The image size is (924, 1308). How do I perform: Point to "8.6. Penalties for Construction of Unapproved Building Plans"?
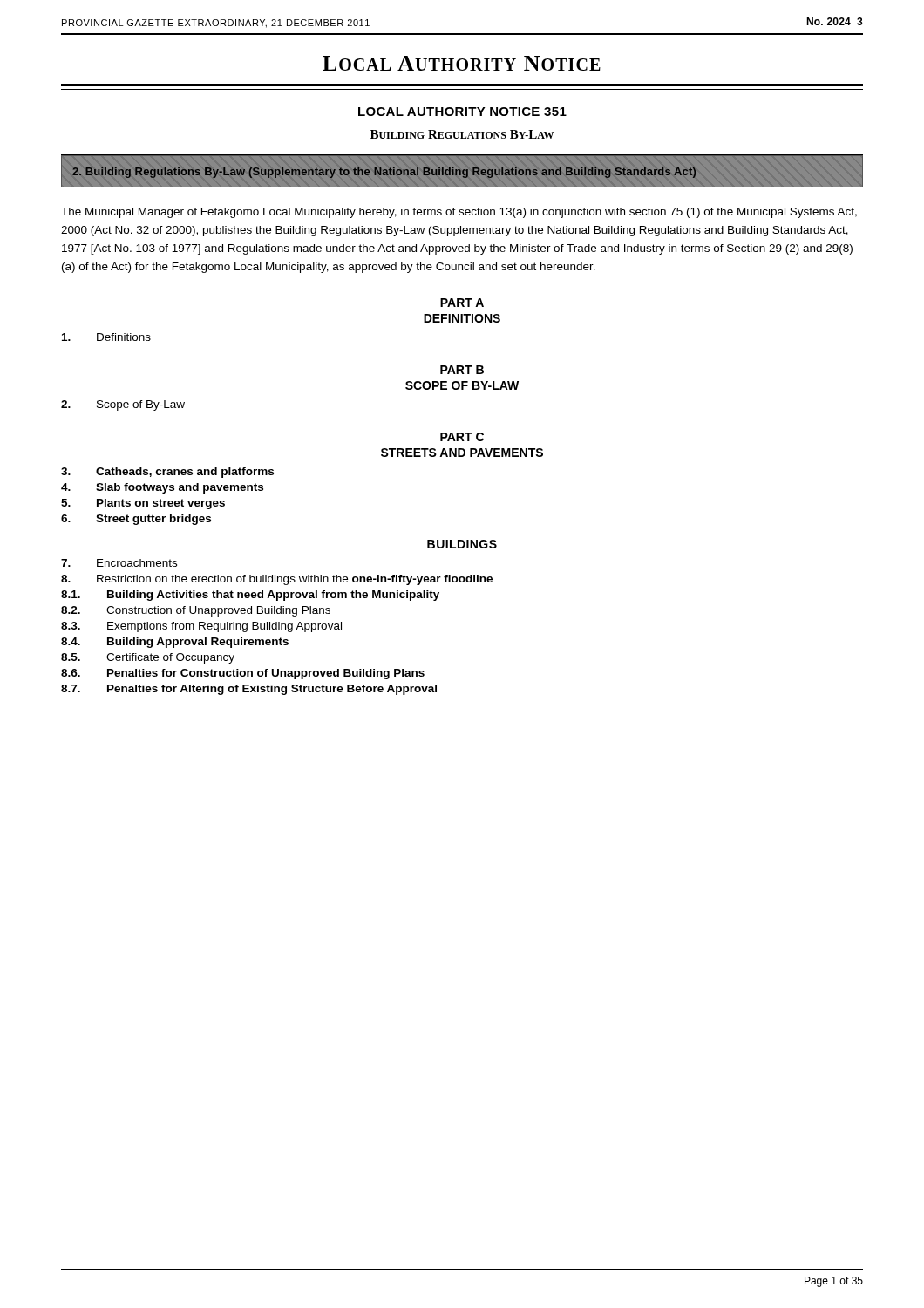[243, 672]
